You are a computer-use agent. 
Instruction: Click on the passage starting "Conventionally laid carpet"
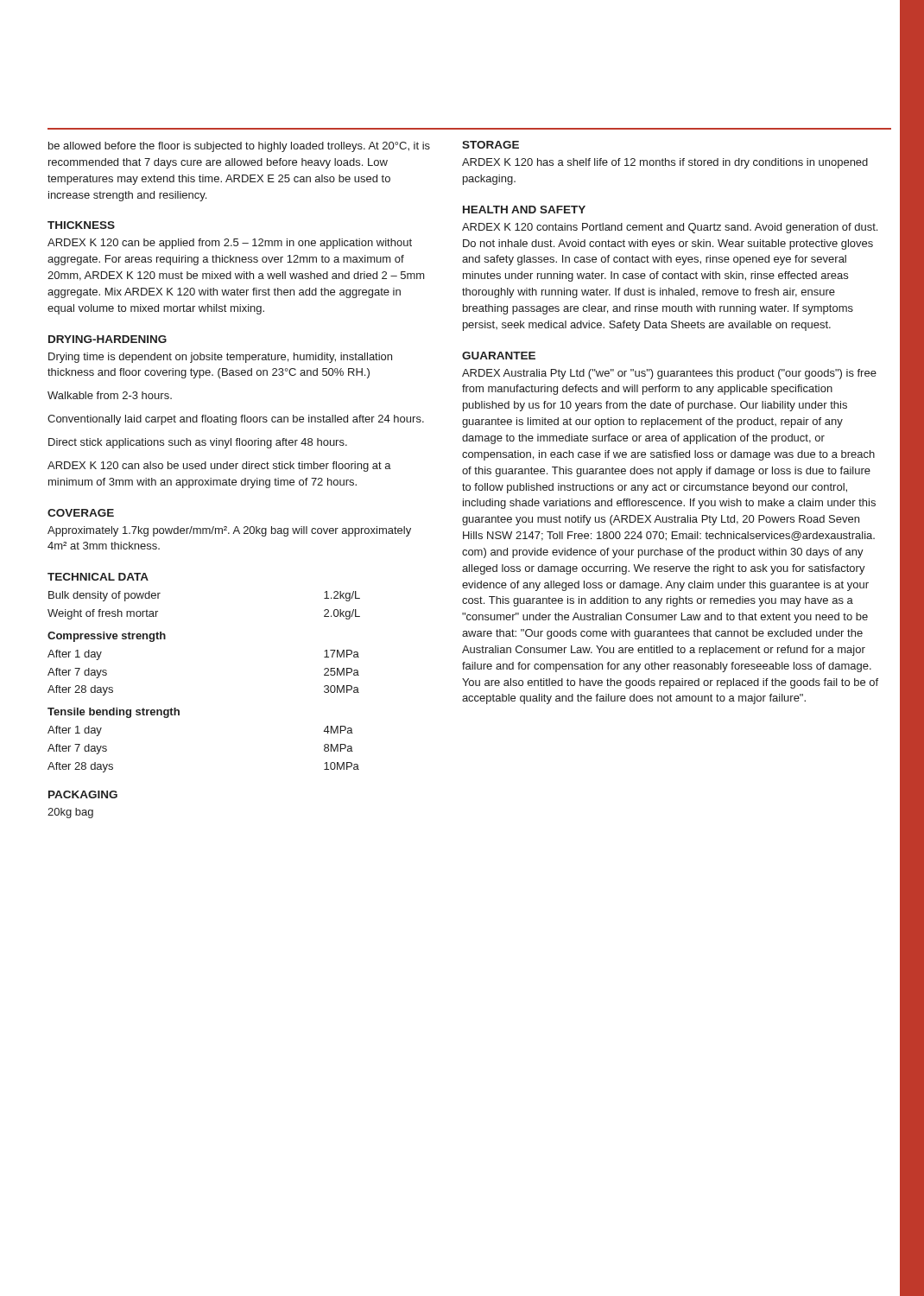[x=236, y=419]
